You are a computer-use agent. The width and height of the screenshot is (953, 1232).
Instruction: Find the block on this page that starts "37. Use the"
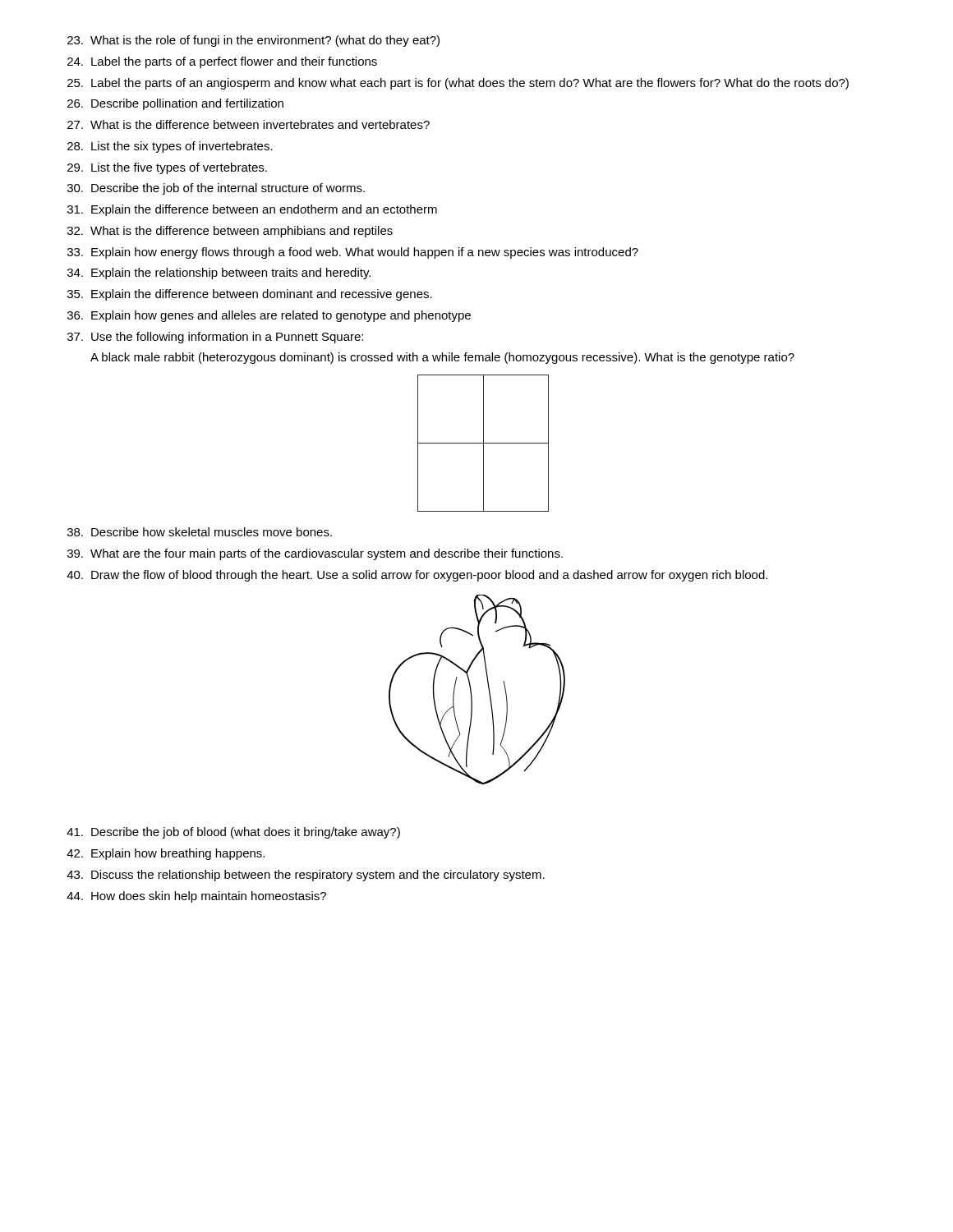pyautogui.click(x=483, y=347)
